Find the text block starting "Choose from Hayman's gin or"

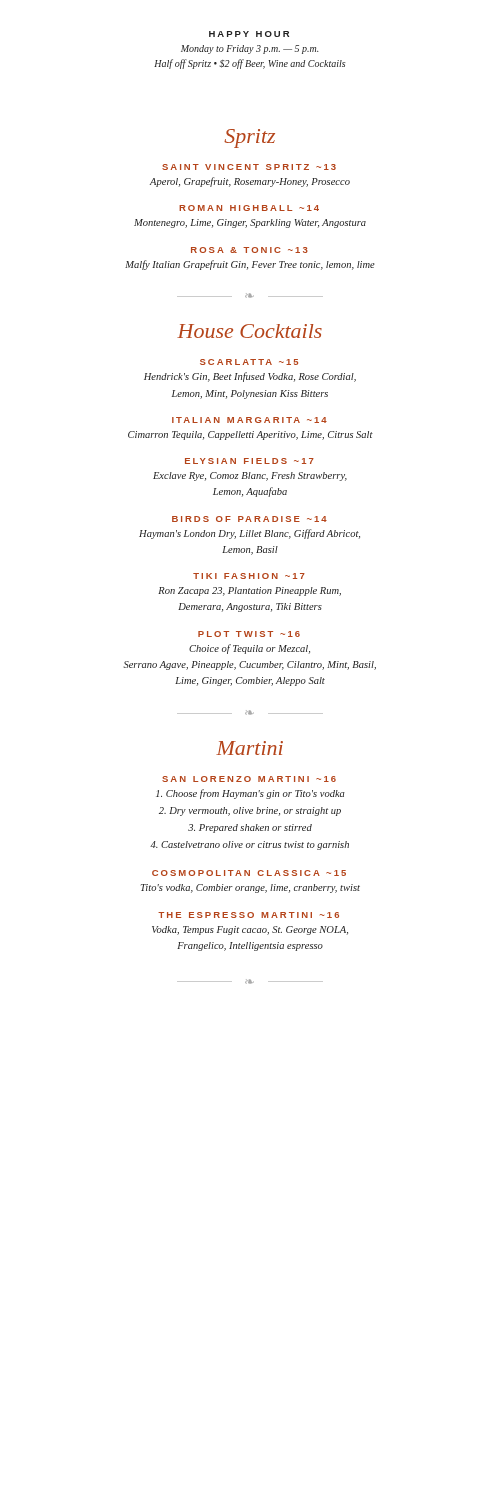coord(250,794)
